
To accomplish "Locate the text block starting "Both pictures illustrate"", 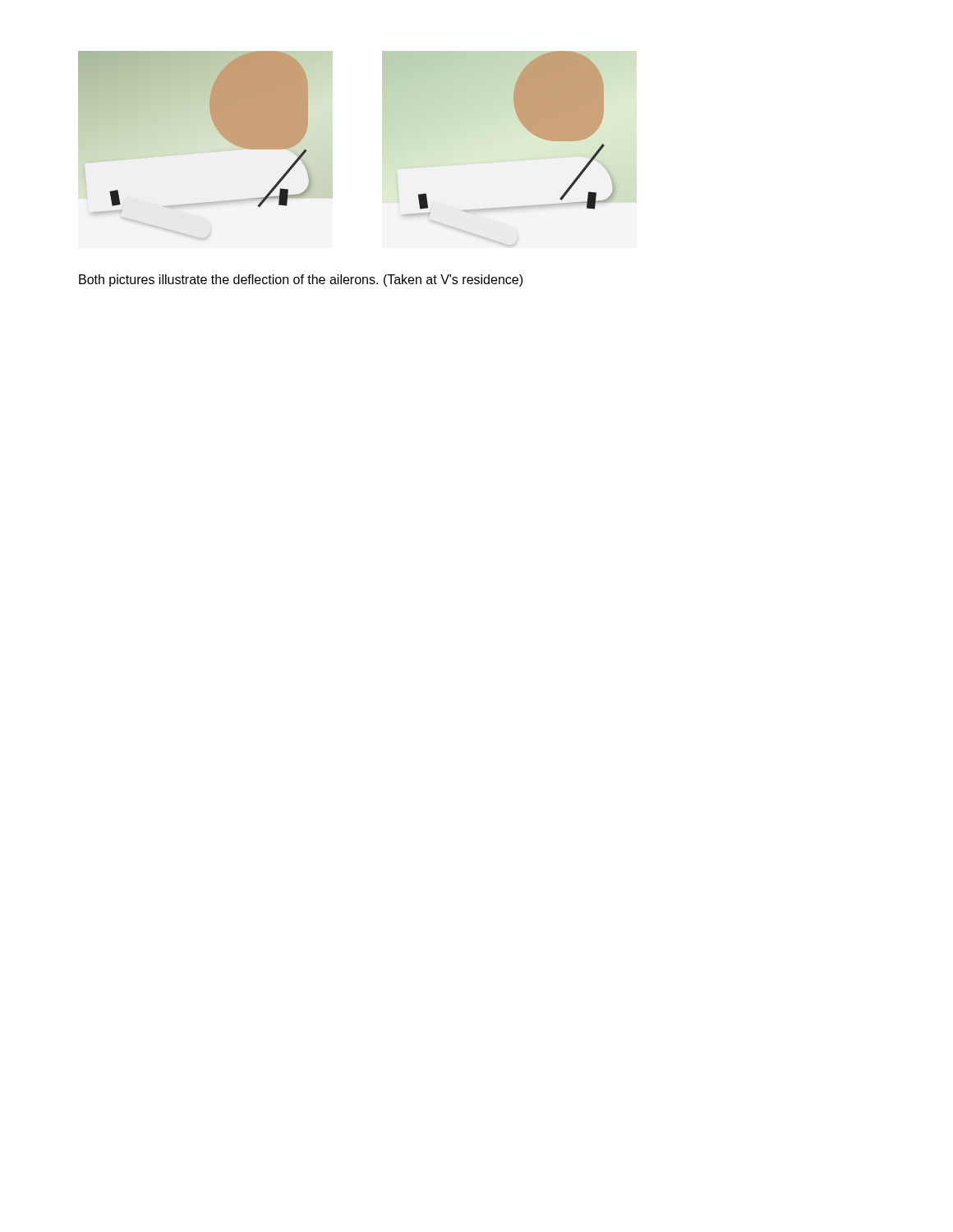I will pyautogui.click(x=301, y=280).
